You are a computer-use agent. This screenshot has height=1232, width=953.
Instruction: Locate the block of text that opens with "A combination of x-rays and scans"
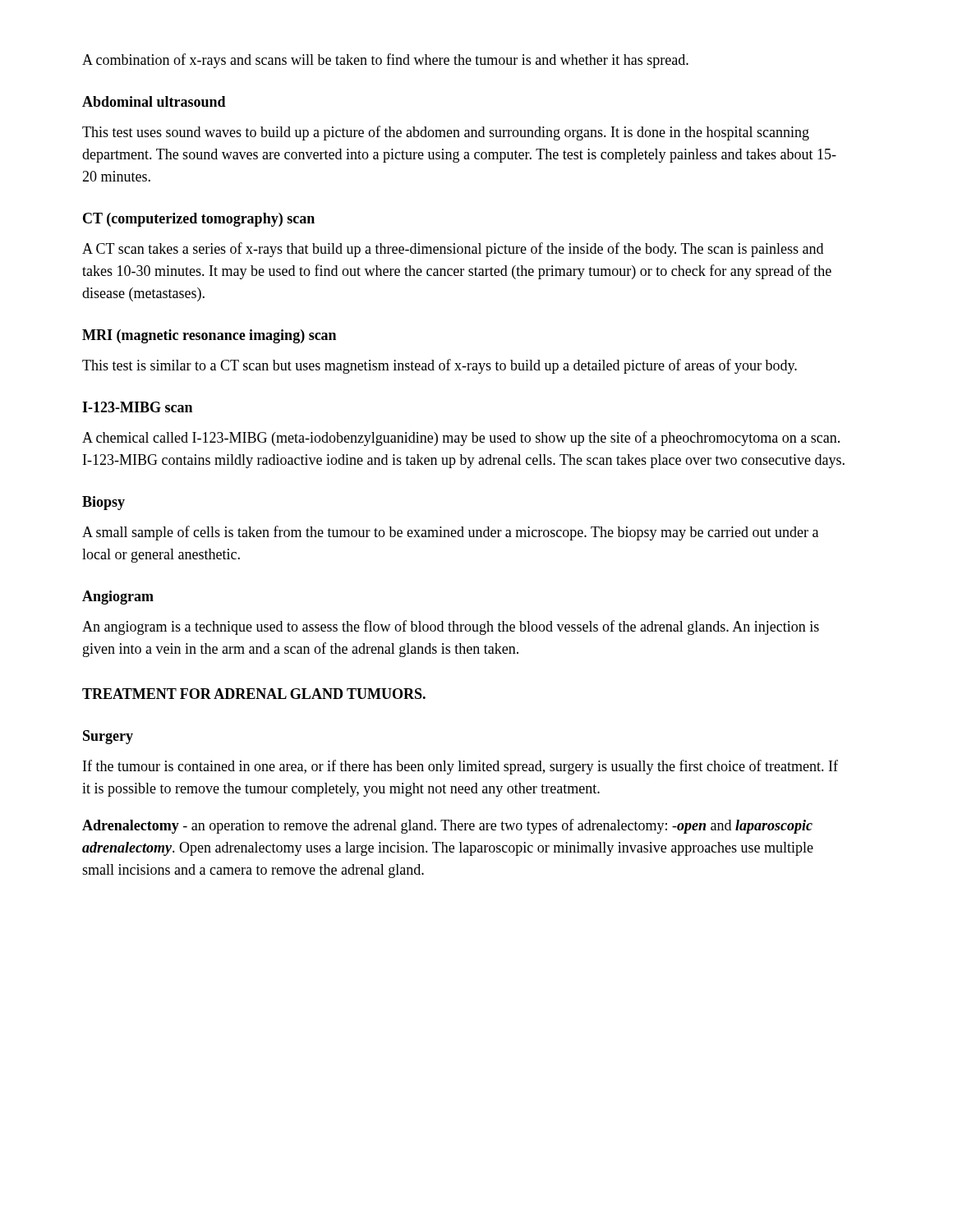pos(386,60)
